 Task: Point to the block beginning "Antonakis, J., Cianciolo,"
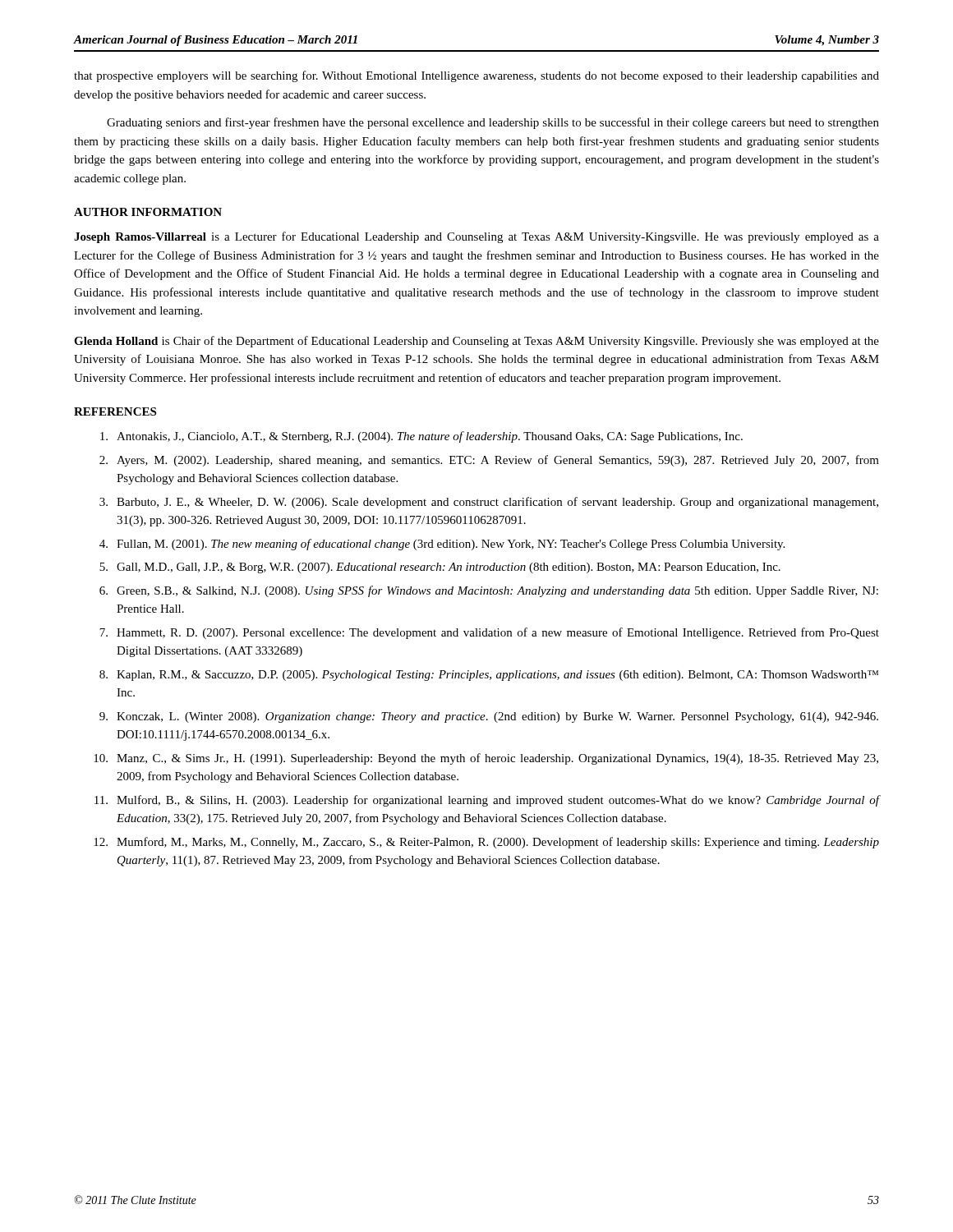(476, 436)
